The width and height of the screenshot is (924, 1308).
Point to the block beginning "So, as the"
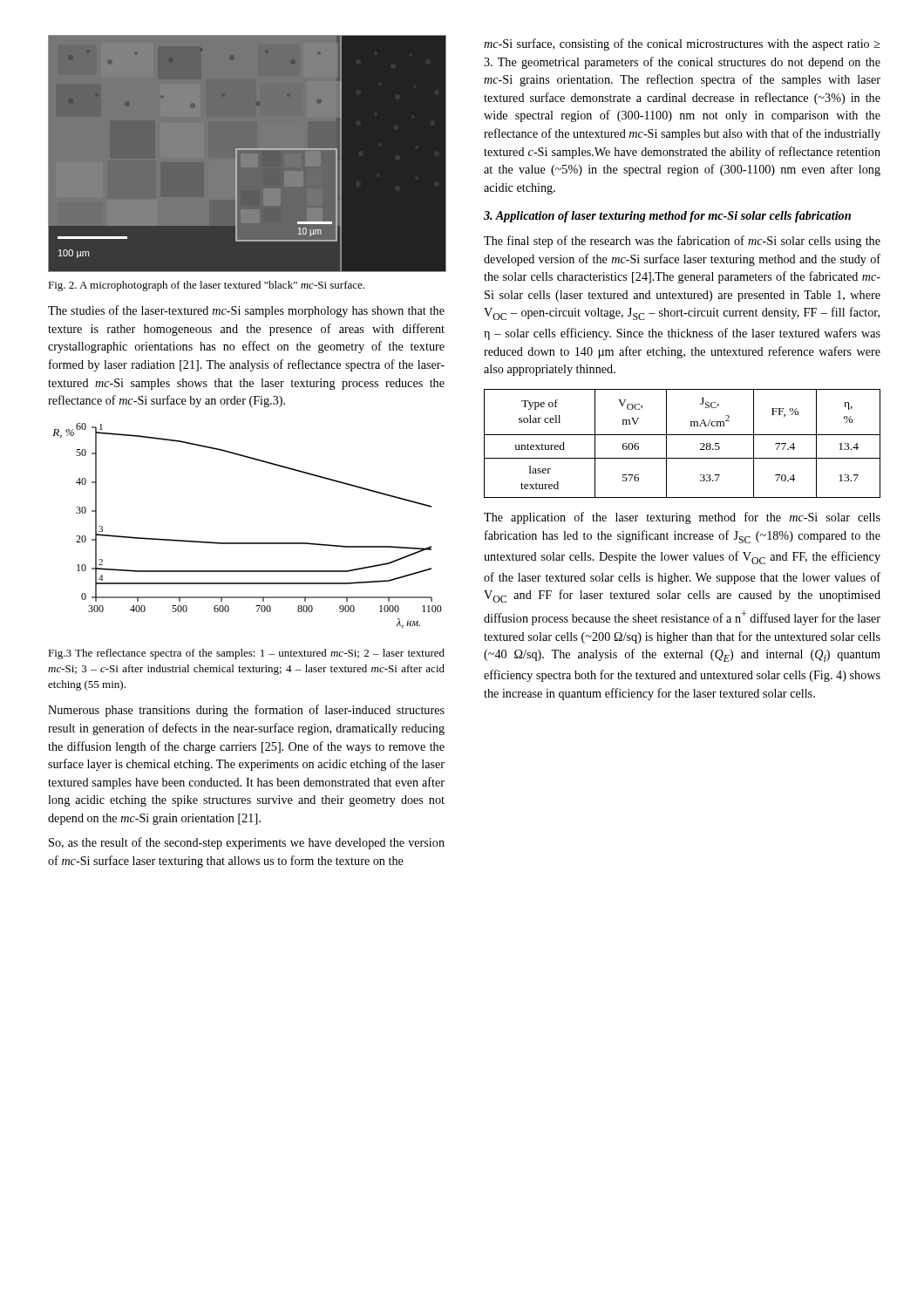tap(246, 852)
